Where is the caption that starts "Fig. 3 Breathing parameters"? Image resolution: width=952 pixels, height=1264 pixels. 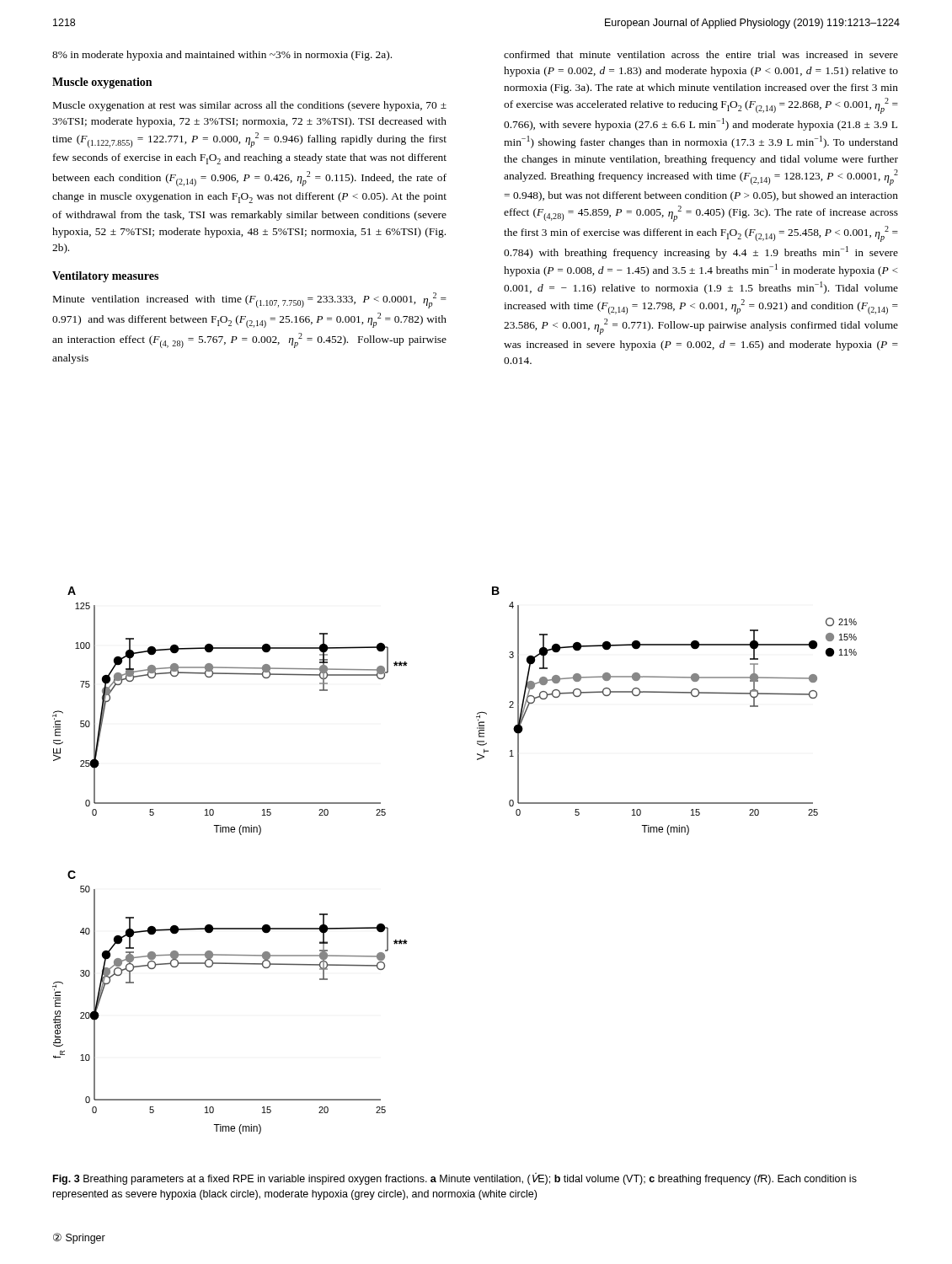454,1187
